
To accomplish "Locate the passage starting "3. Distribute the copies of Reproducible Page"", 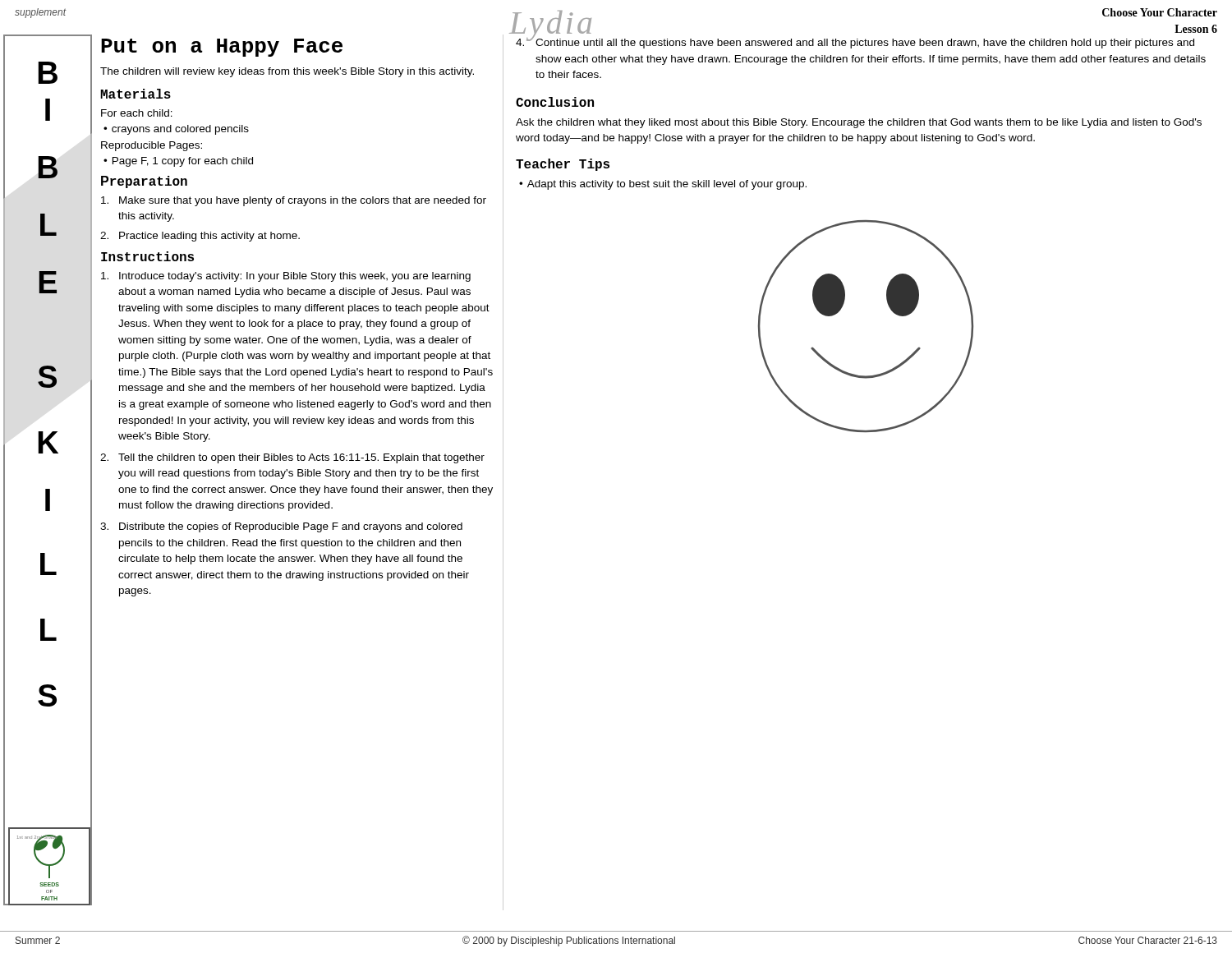I will tap(297, 559).
